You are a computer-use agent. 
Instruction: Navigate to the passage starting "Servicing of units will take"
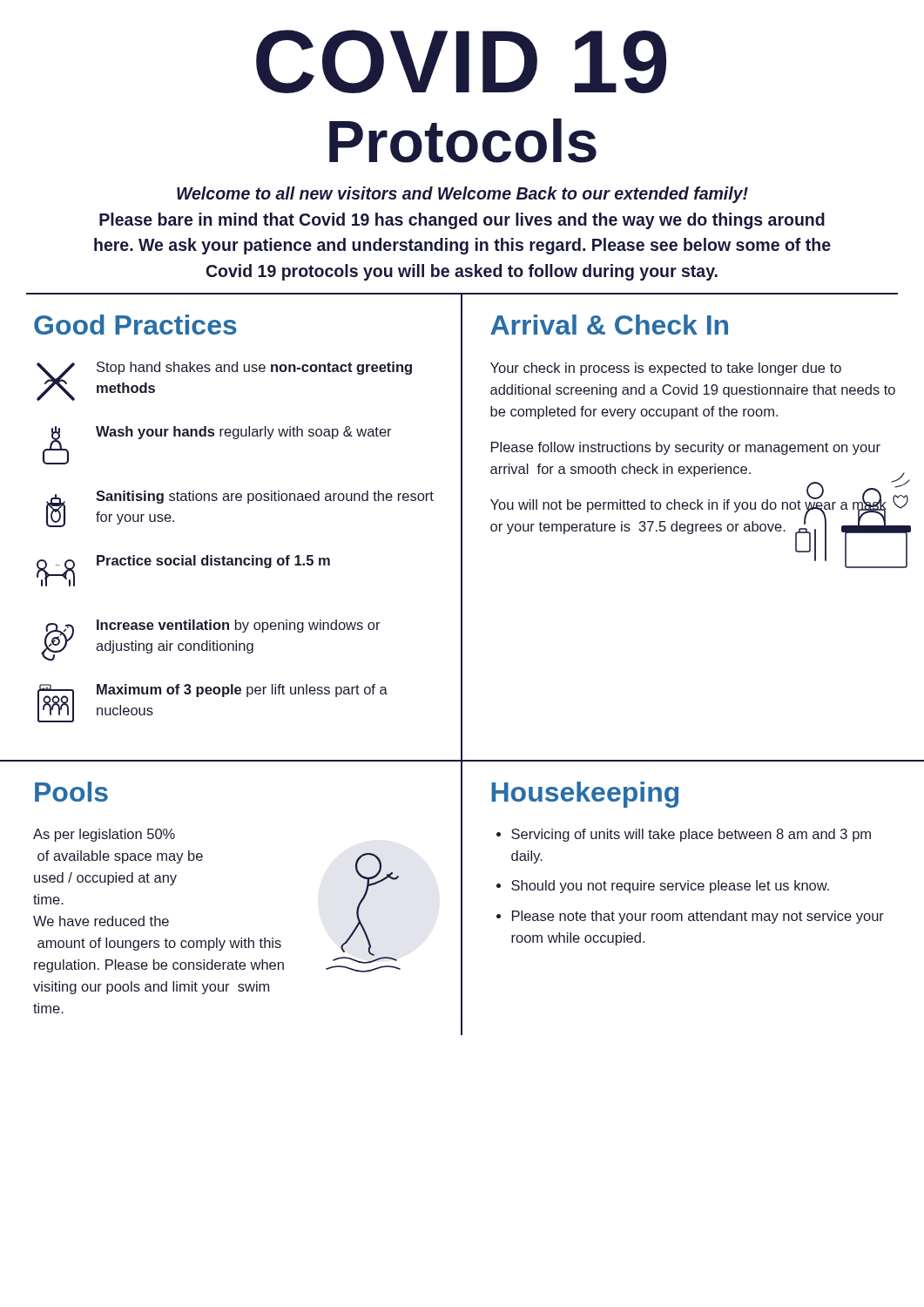(691, 844)
